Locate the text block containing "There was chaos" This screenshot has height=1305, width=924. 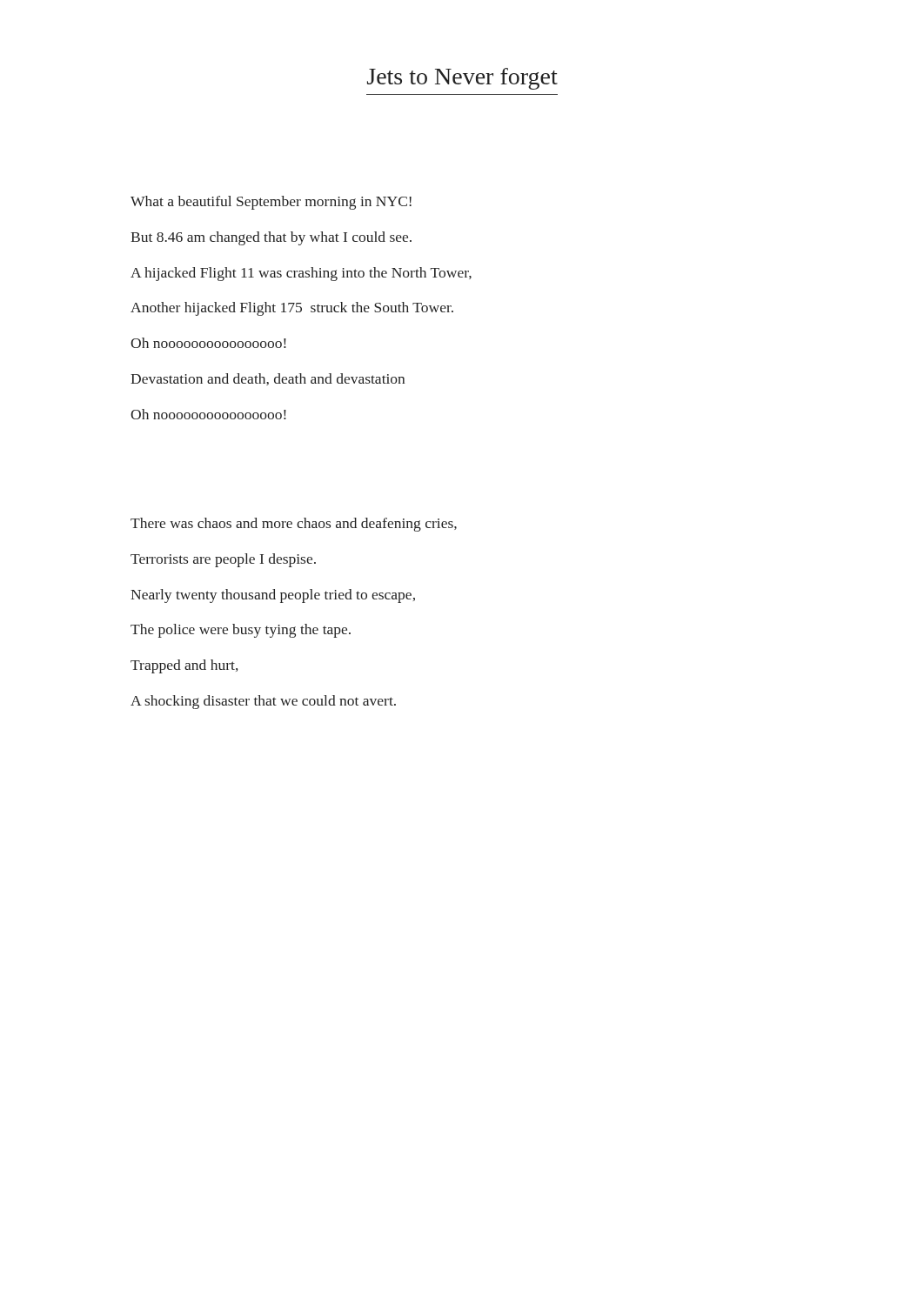pyautogui.click(x=294, y=525)
